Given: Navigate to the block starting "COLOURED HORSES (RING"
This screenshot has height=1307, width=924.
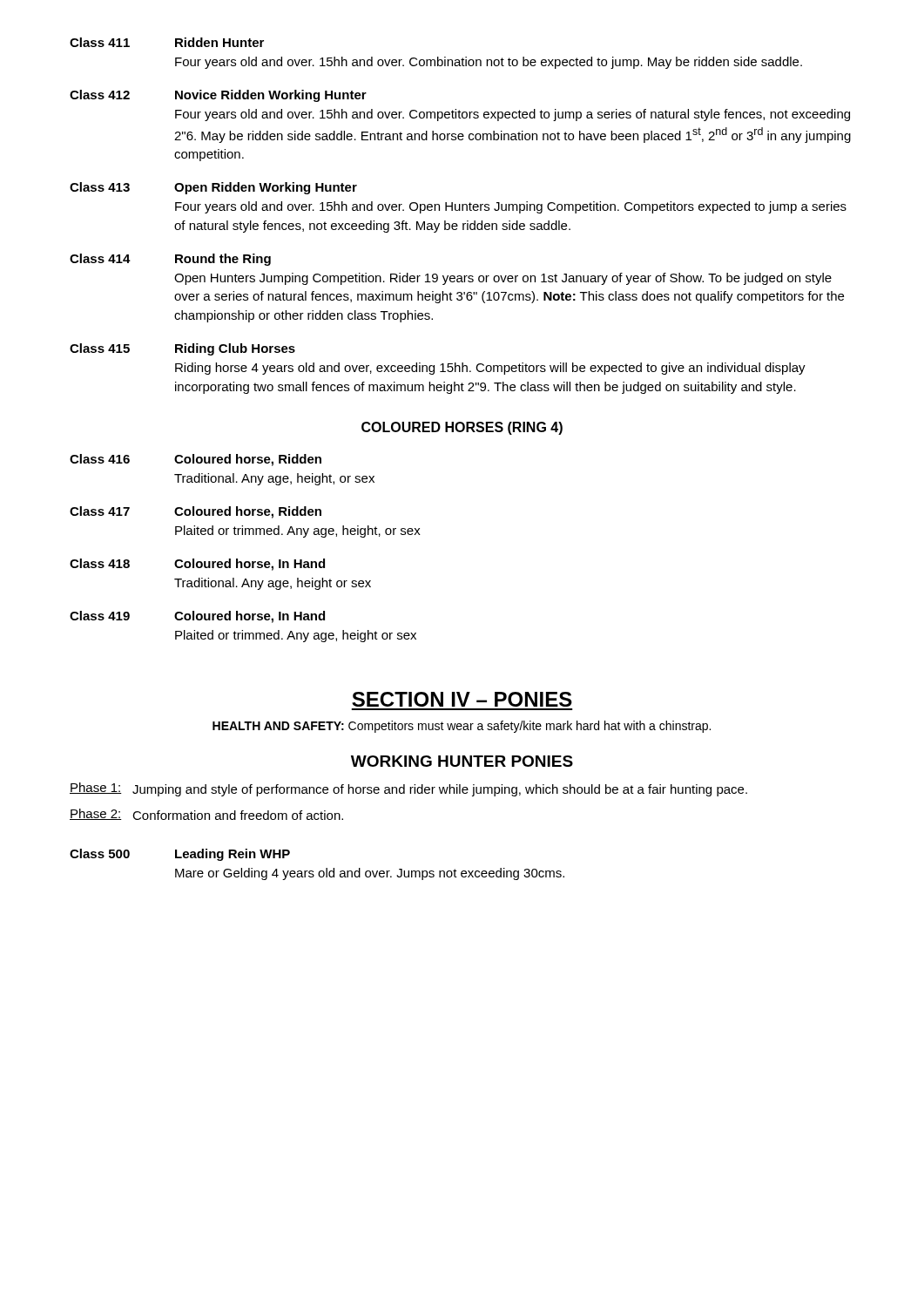Looking at the screenshot, I should pos(462,428).
